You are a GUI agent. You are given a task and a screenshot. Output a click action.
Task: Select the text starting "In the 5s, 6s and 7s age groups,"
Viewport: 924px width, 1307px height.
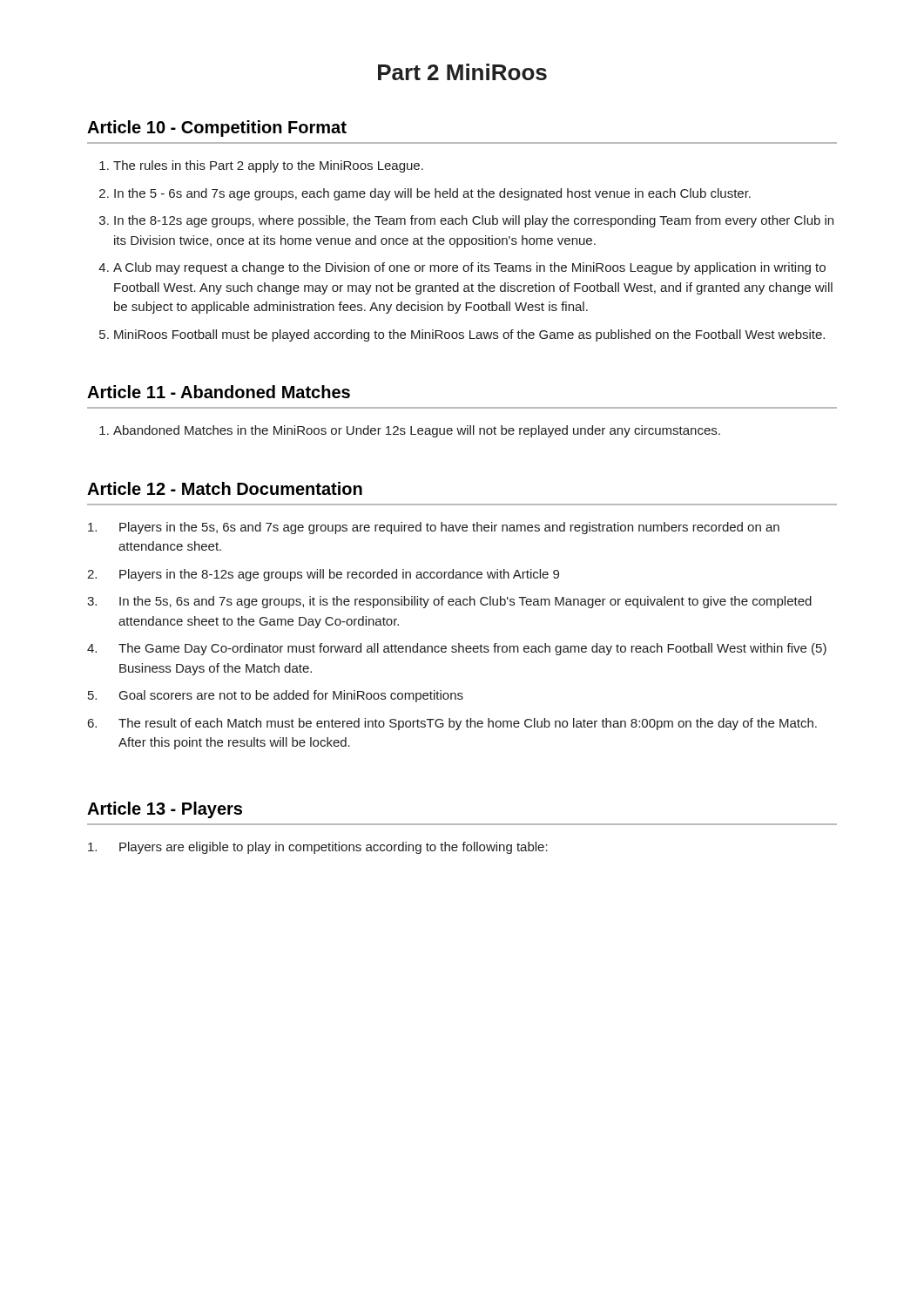click(x=465, y=611)
